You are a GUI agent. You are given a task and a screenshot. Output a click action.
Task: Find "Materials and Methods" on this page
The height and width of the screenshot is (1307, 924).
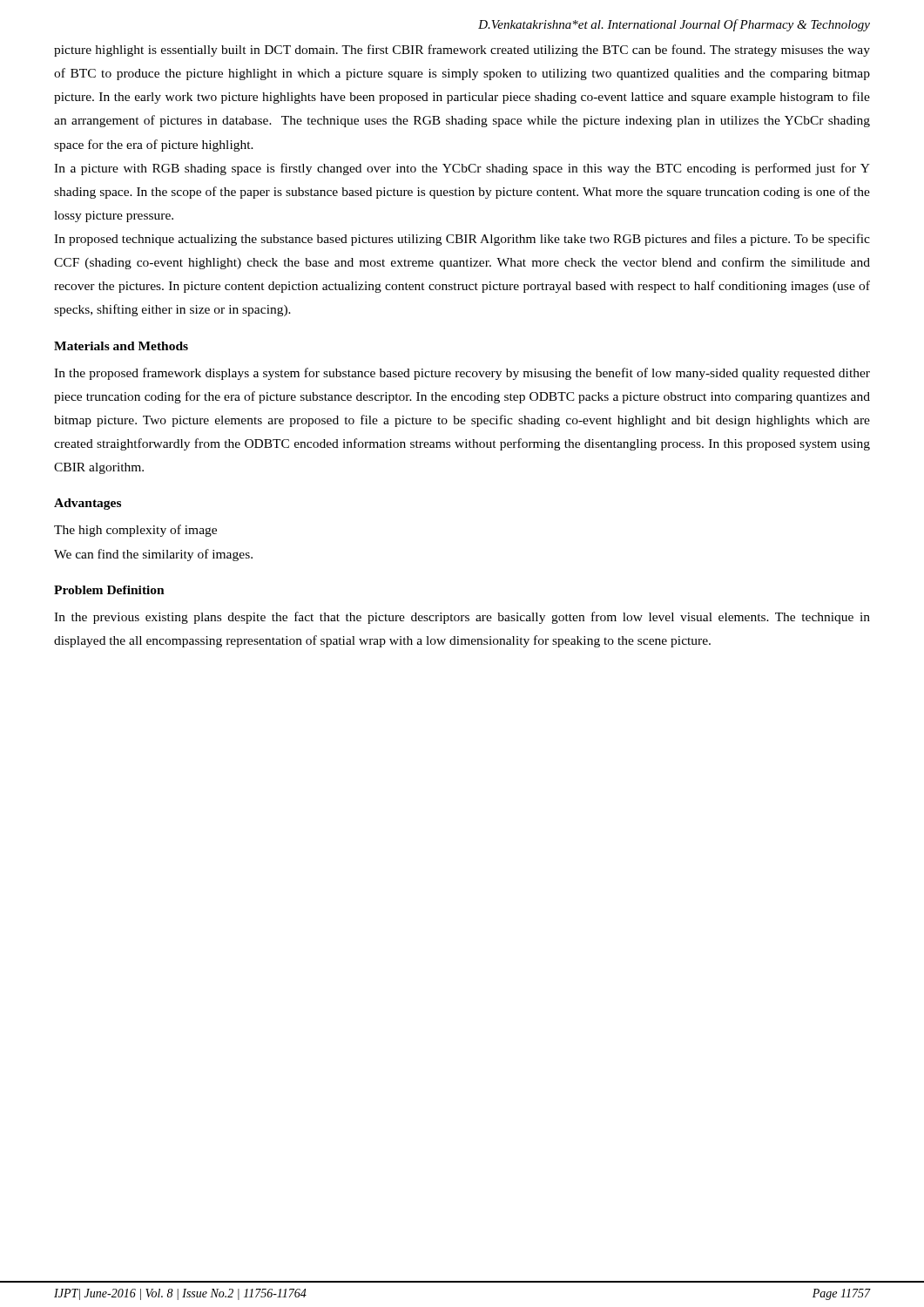[121, 345]
